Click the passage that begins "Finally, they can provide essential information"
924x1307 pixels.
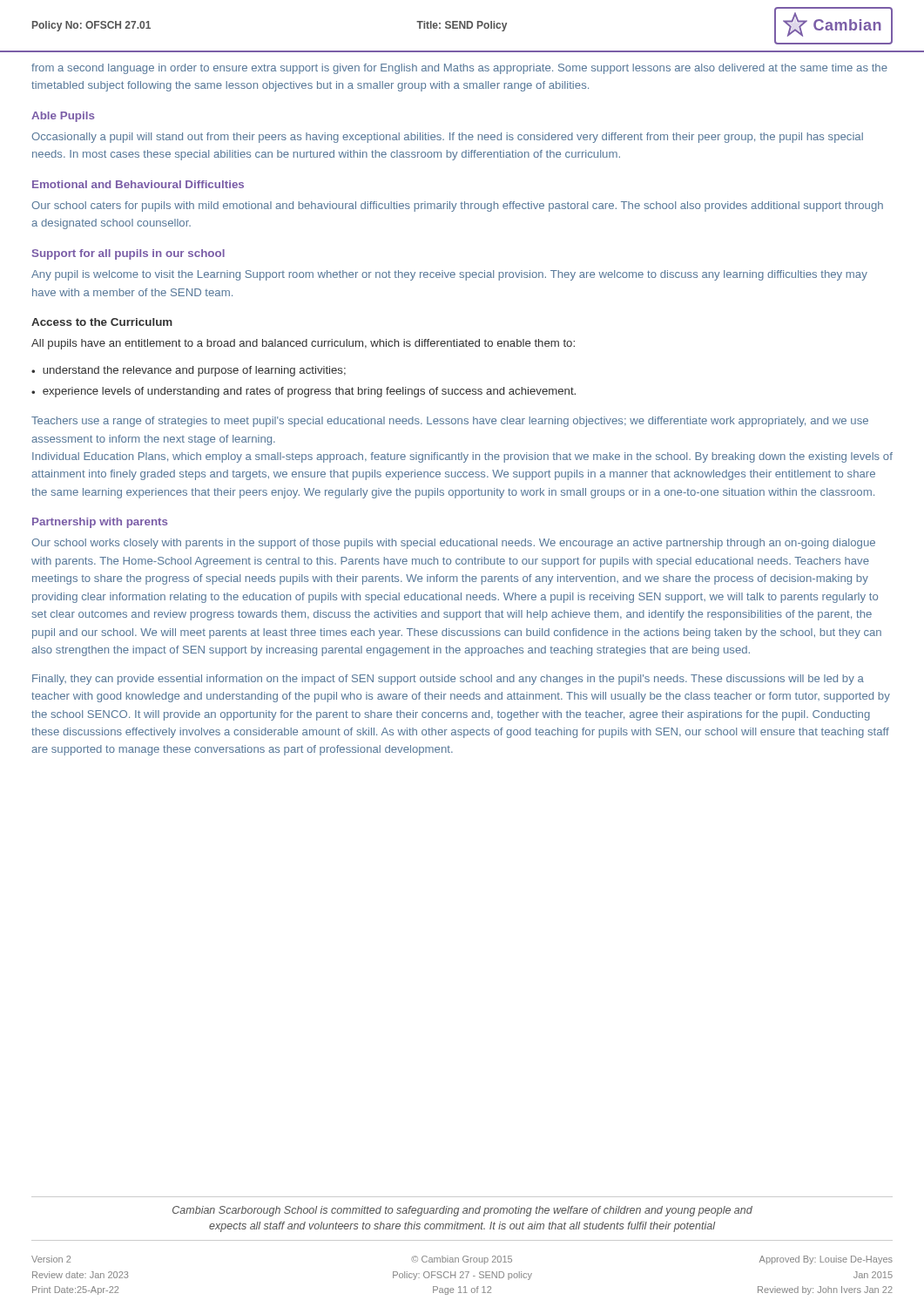(x=461, y=714)
